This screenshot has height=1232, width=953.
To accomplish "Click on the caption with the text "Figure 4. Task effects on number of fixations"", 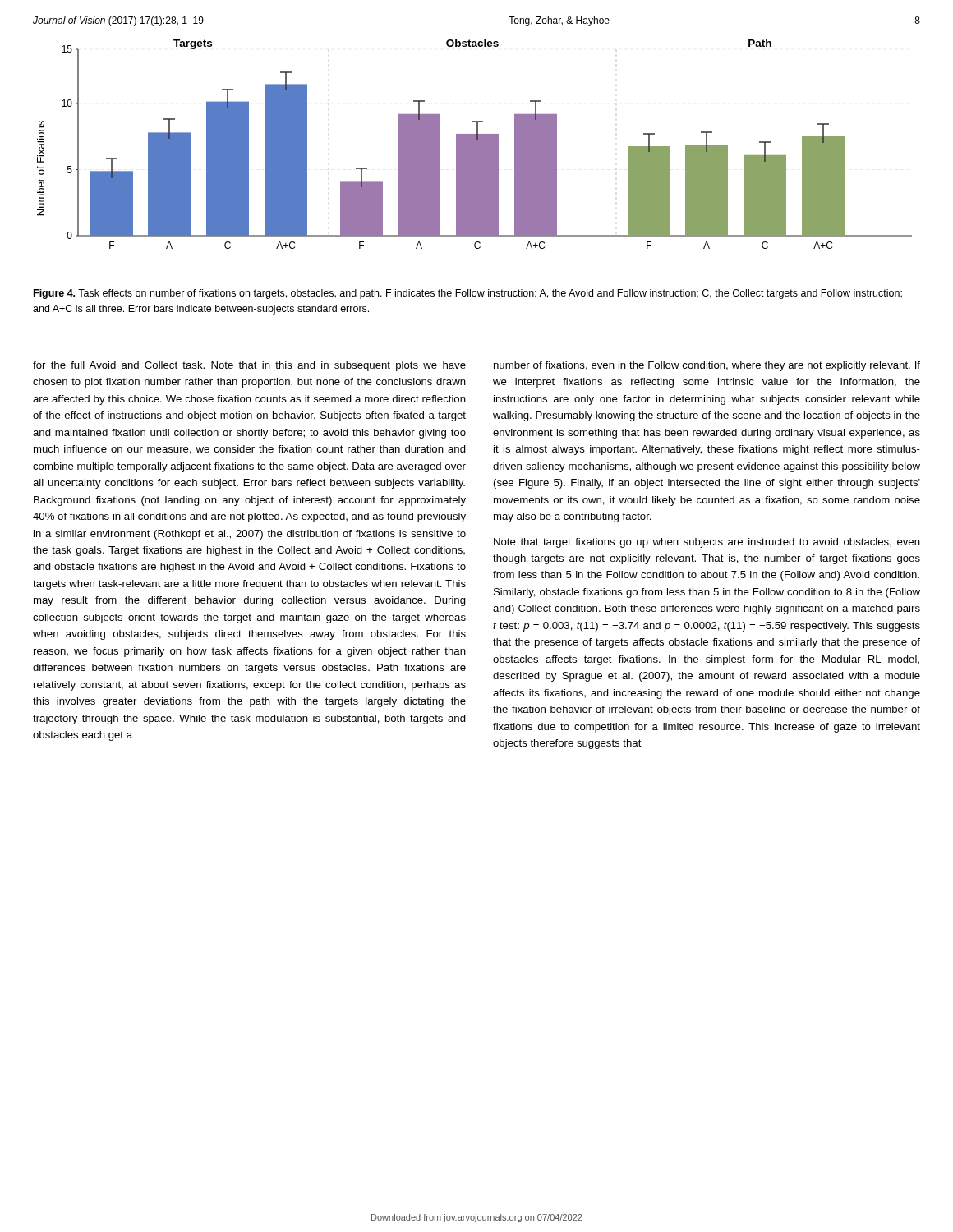I will point(476,301).
